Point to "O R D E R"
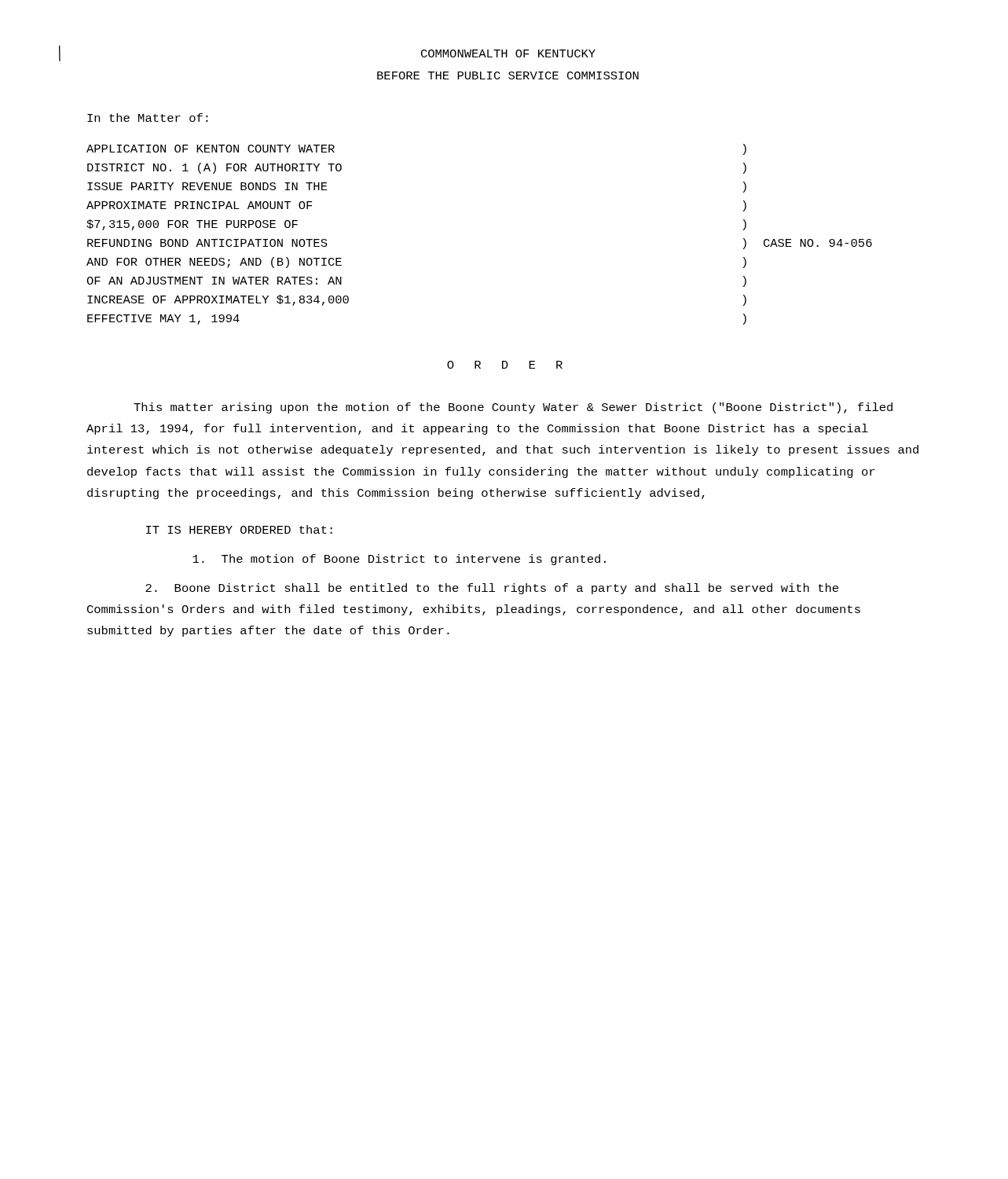 coord(508,366)
